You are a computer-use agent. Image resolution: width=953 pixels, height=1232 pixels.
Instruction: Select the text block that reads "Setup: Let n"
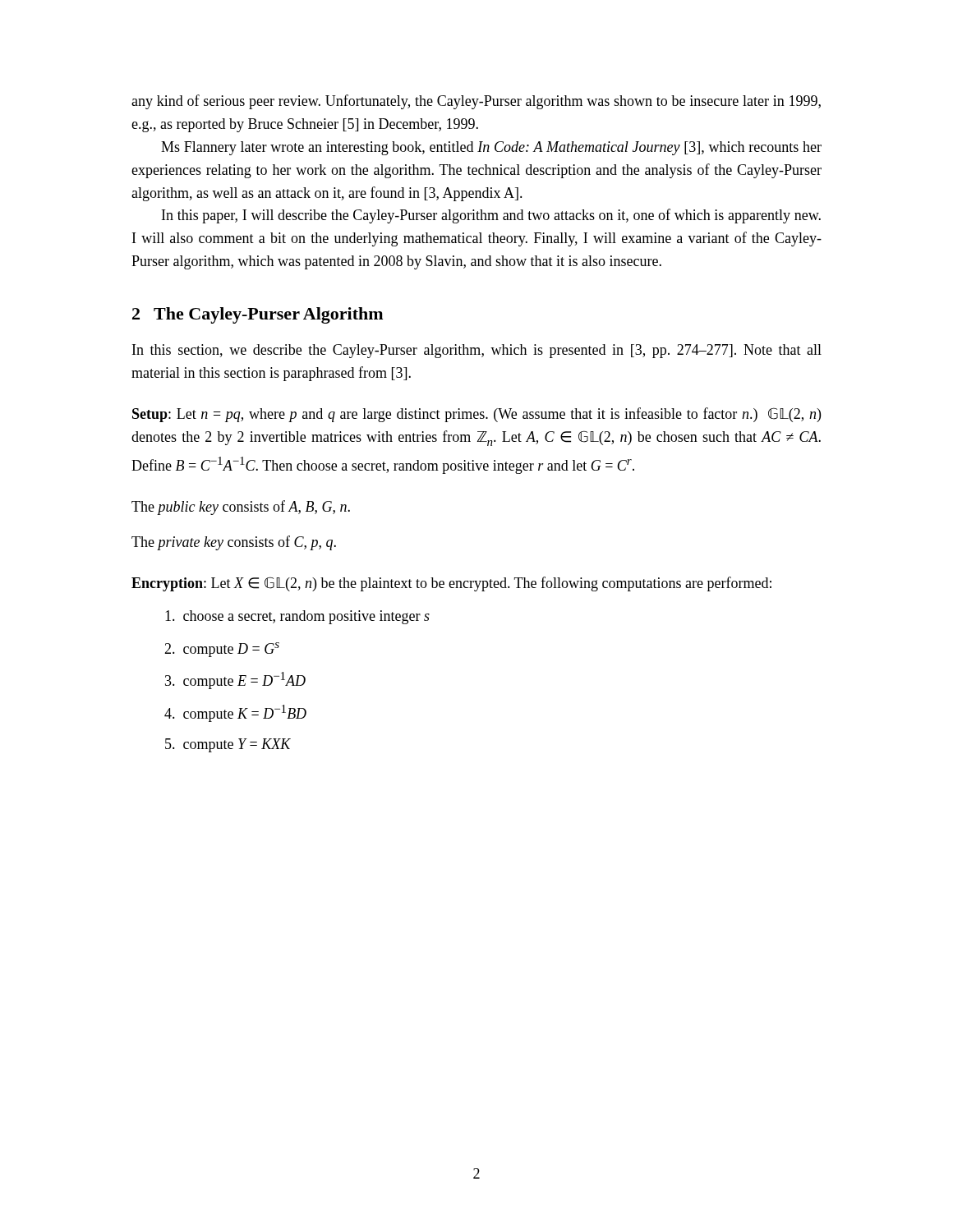476,440
